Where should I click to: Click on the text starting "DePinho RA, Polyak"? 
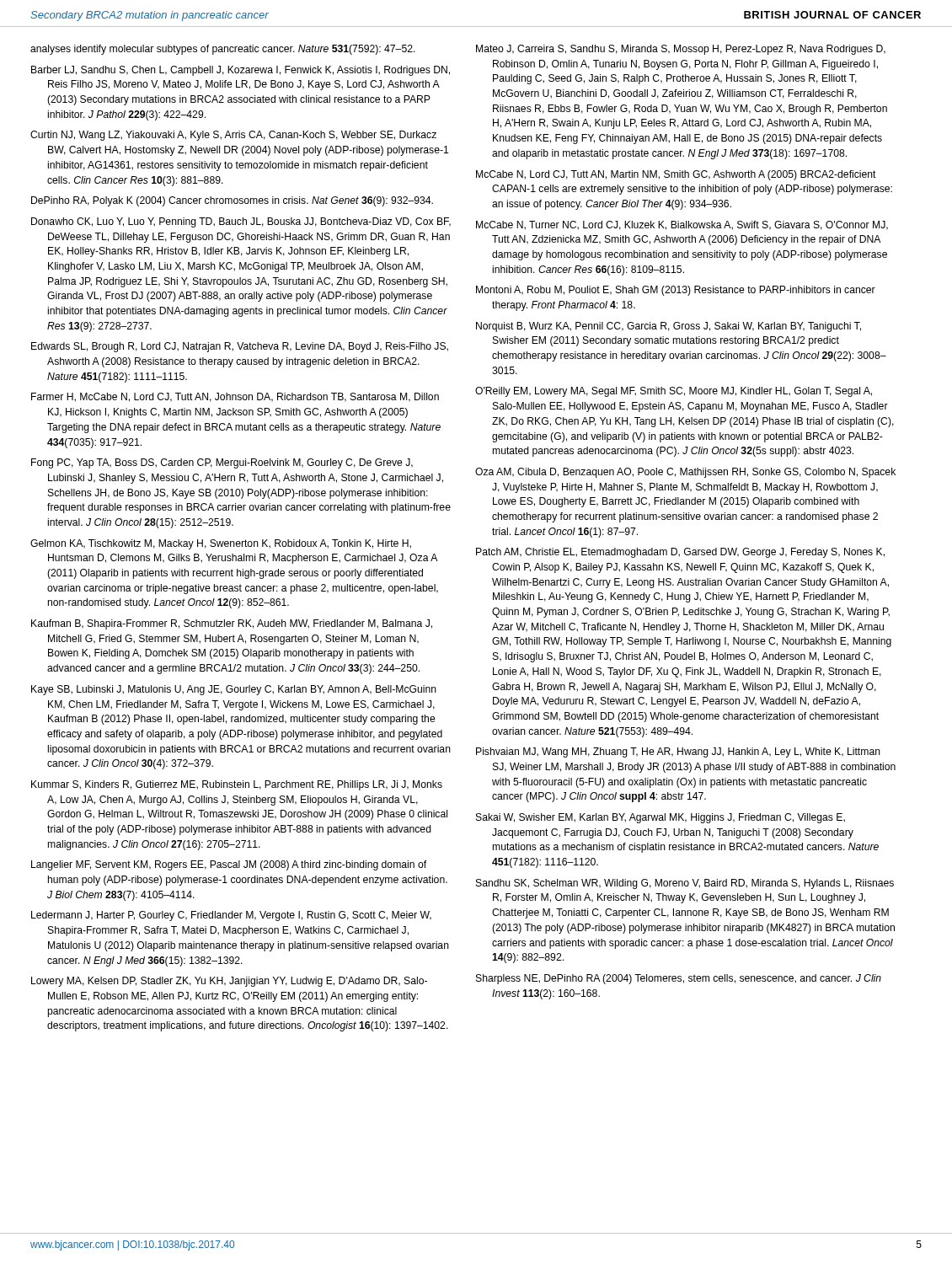click(232, 201)
